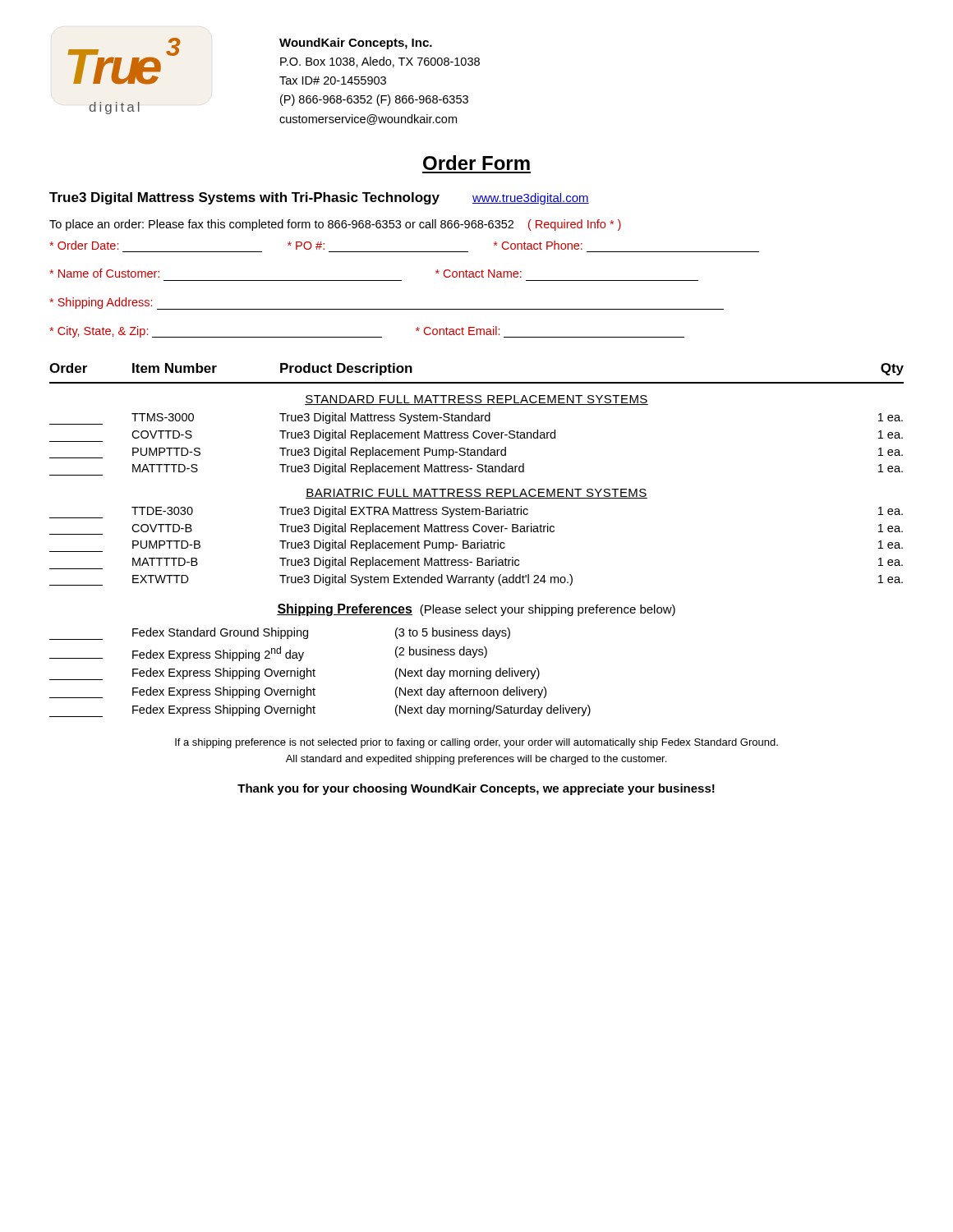
Task: Locate a logo
Action: (x=131, y=75)
